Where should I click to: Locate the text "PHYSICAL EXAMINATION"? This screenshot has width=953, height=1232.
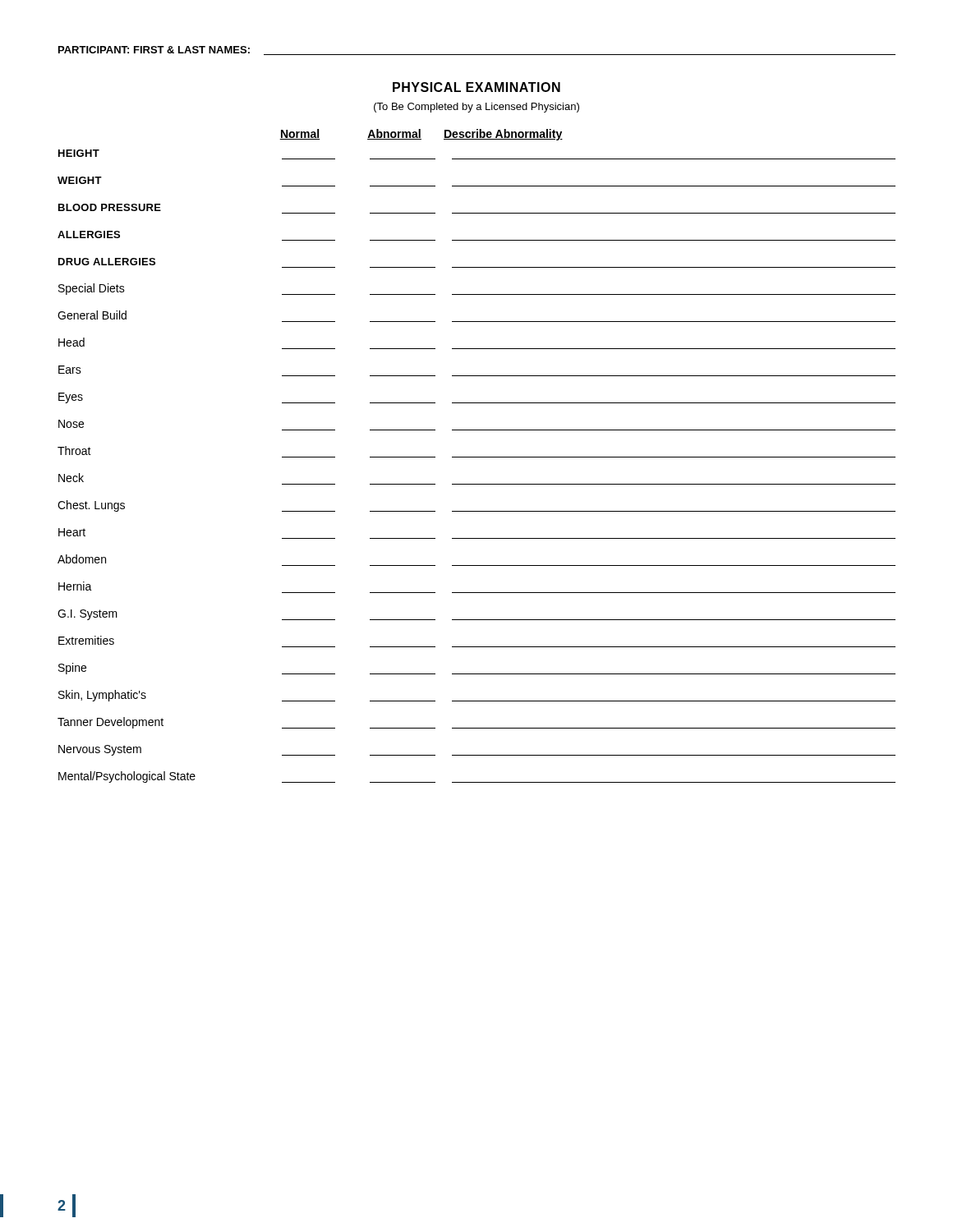coord(476,88)
